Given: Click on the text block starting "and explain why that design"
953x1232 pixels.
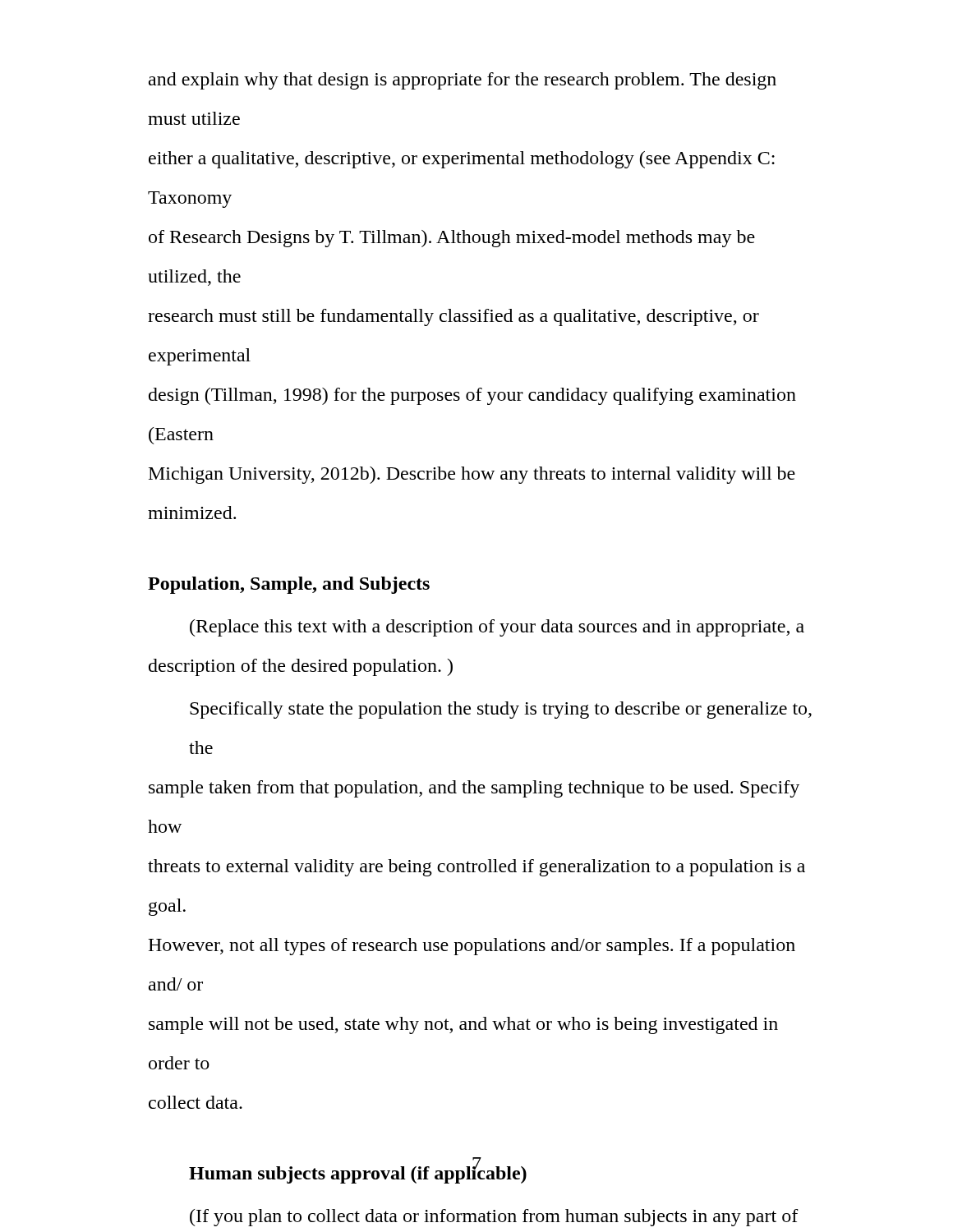Looking at the screenshot, I should [463, 81].
